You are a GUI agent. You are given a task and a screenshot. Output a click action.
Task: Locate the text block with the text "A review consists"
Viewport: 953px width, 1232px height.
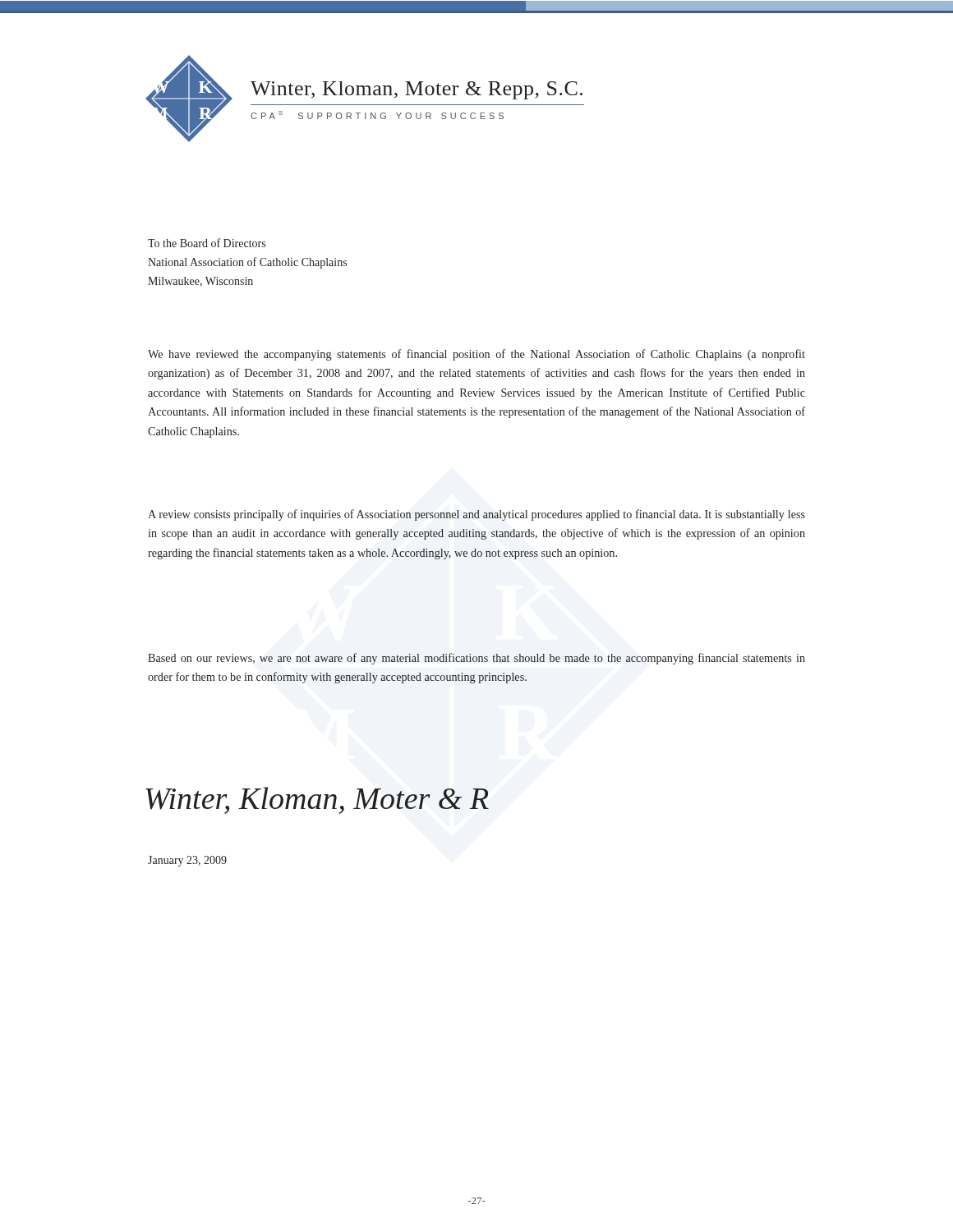476,533
